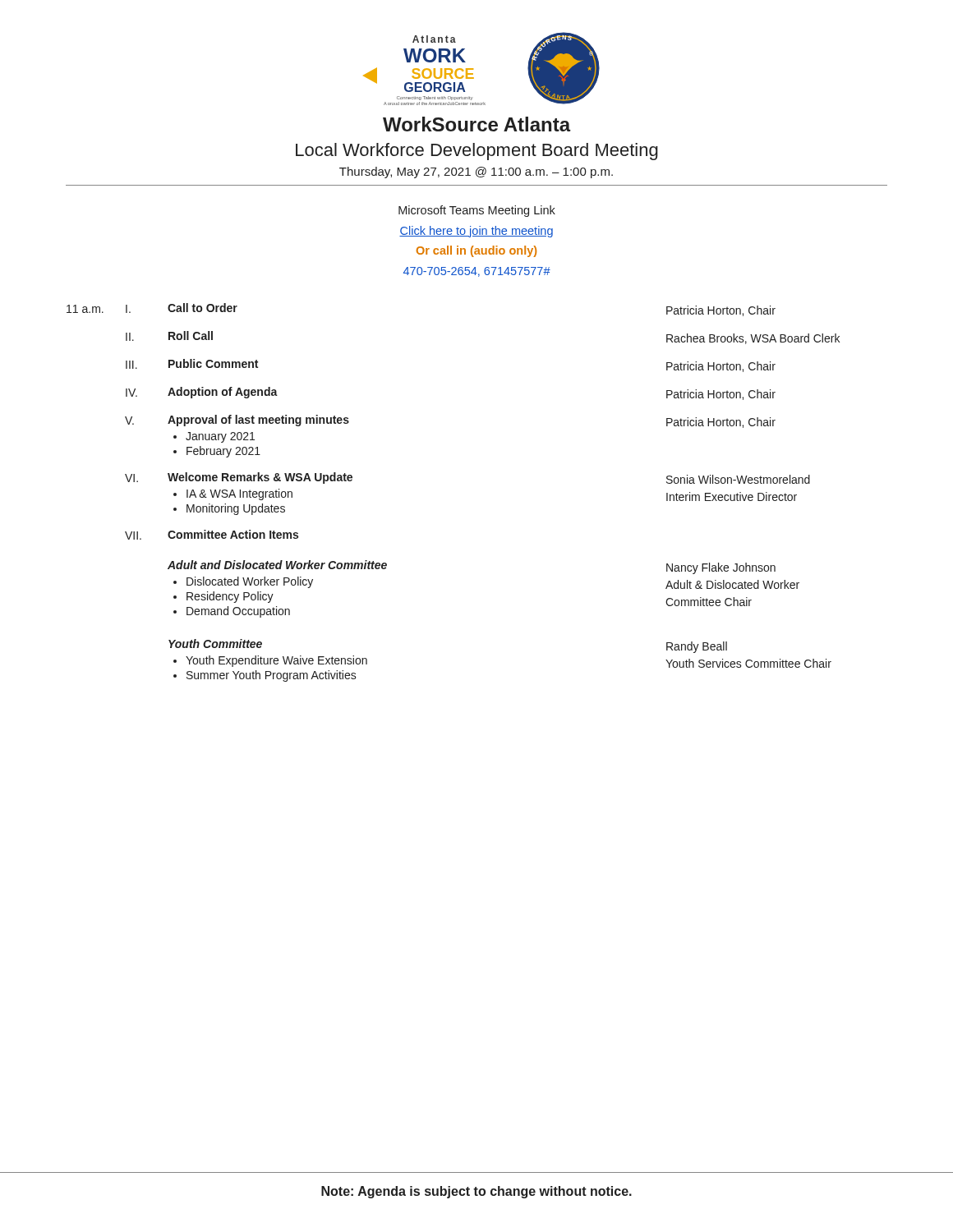Locate the list item with the text "IV. Adoption of Agenda Patricia Horton,"

(225, 395)
